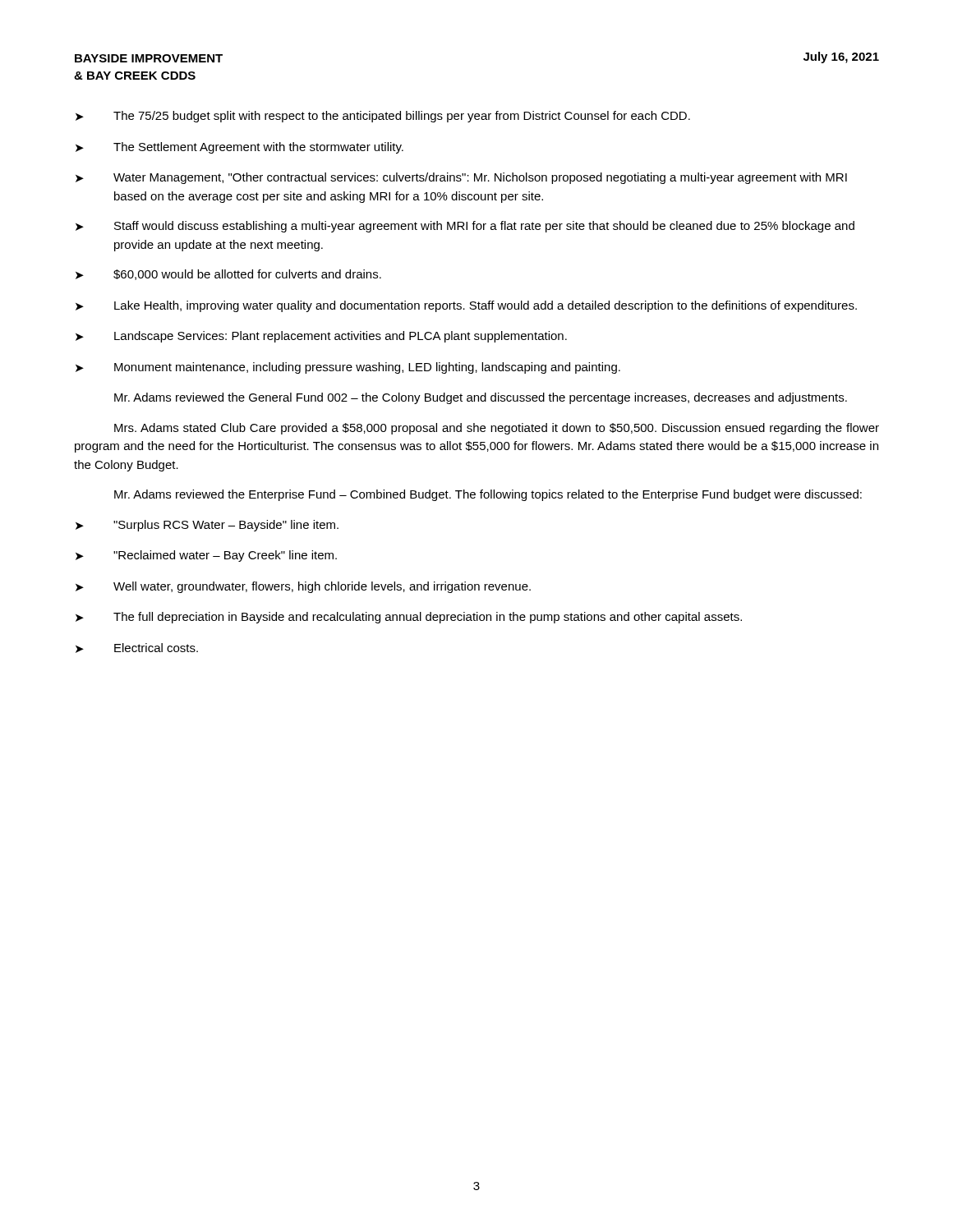The height and width of the screenshot is (1232, 953).
Task: Locate the list item that reads "➤ Electrical costs."
Action: click(x=137, y=648)
